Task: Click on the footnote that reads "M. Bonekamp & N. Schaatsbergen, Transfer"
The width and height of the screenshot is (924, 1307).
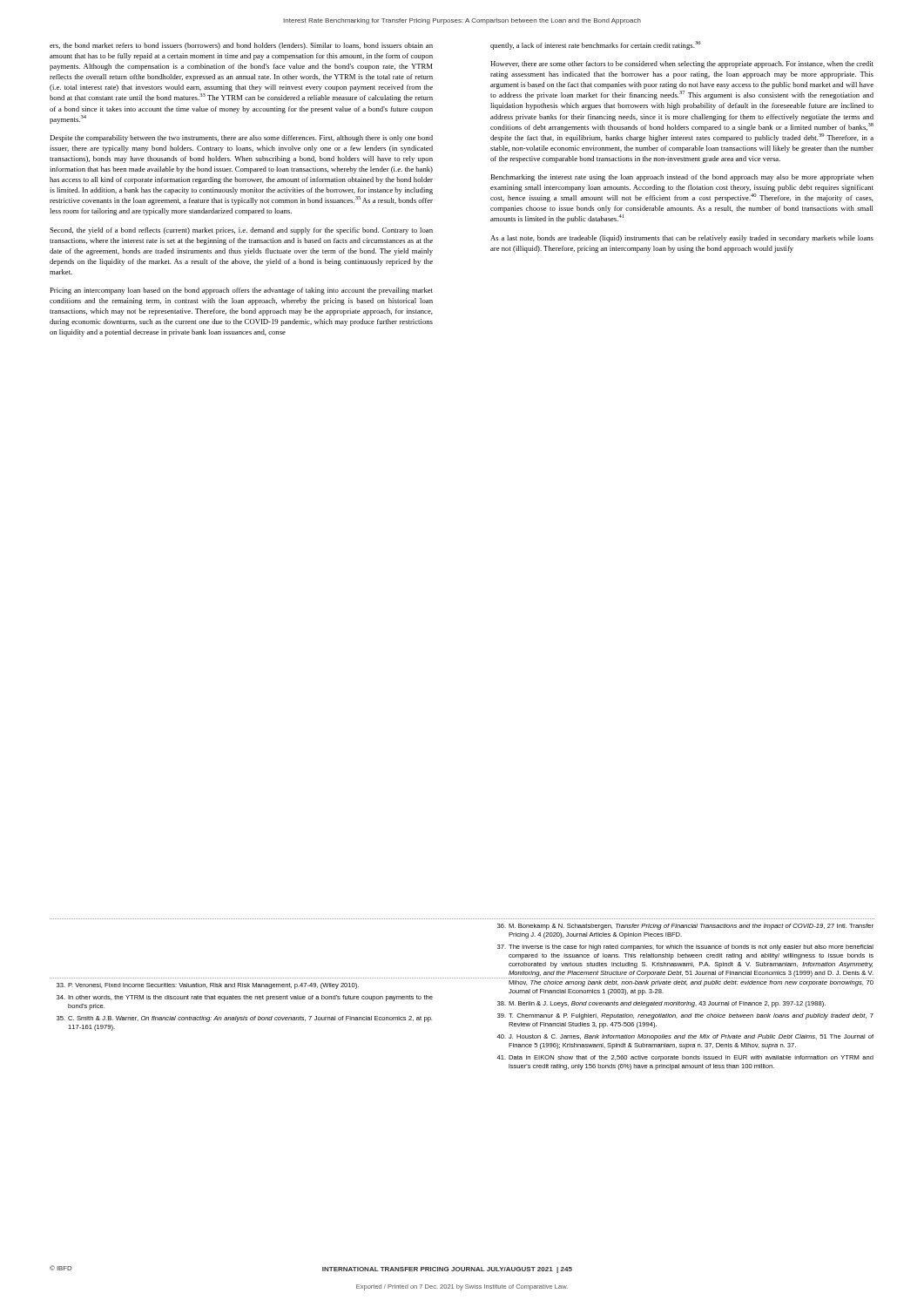Action: tap(682, 931)
